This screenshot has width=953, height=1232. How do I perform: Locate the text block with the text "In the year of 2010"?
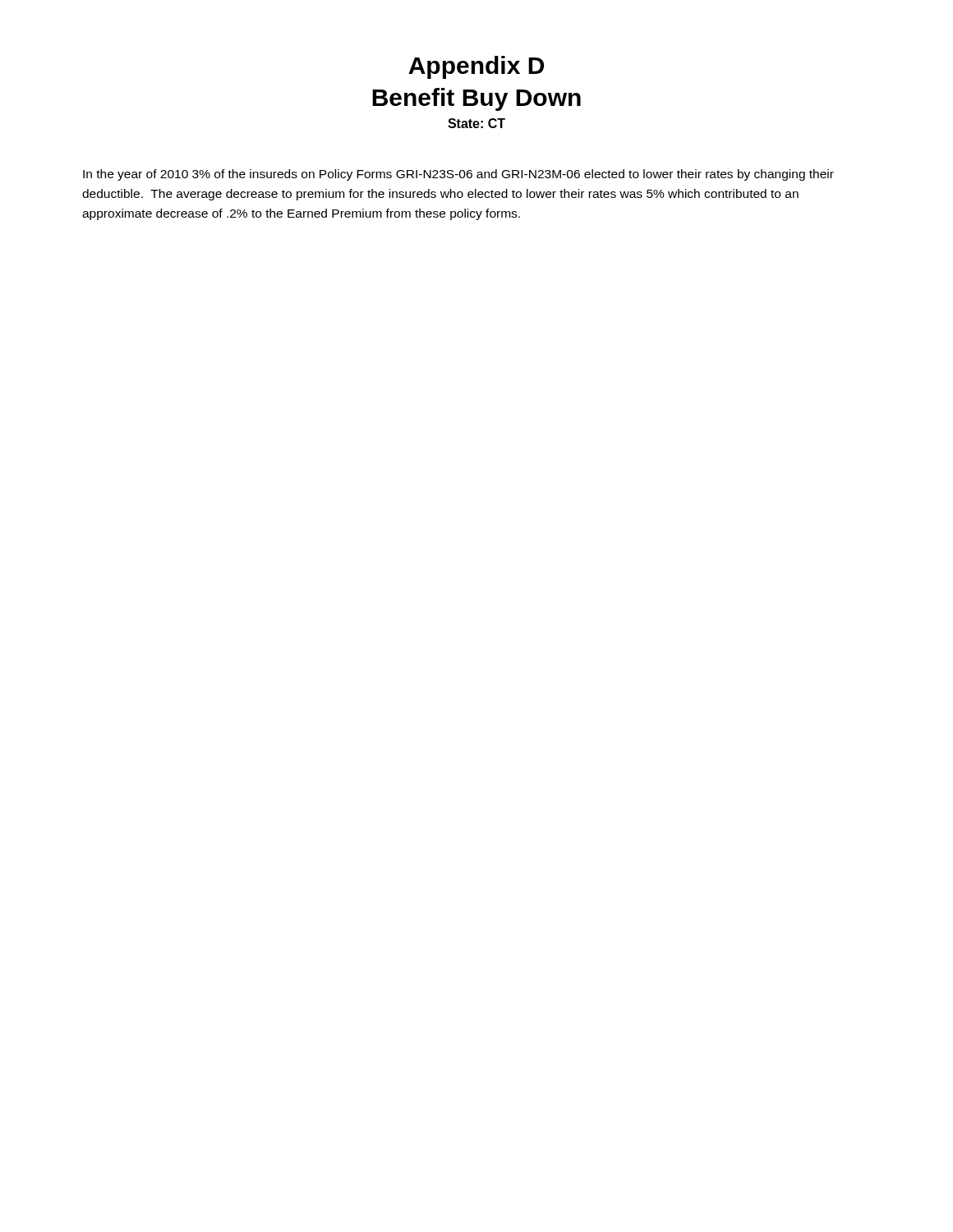(x=458, y=193)
